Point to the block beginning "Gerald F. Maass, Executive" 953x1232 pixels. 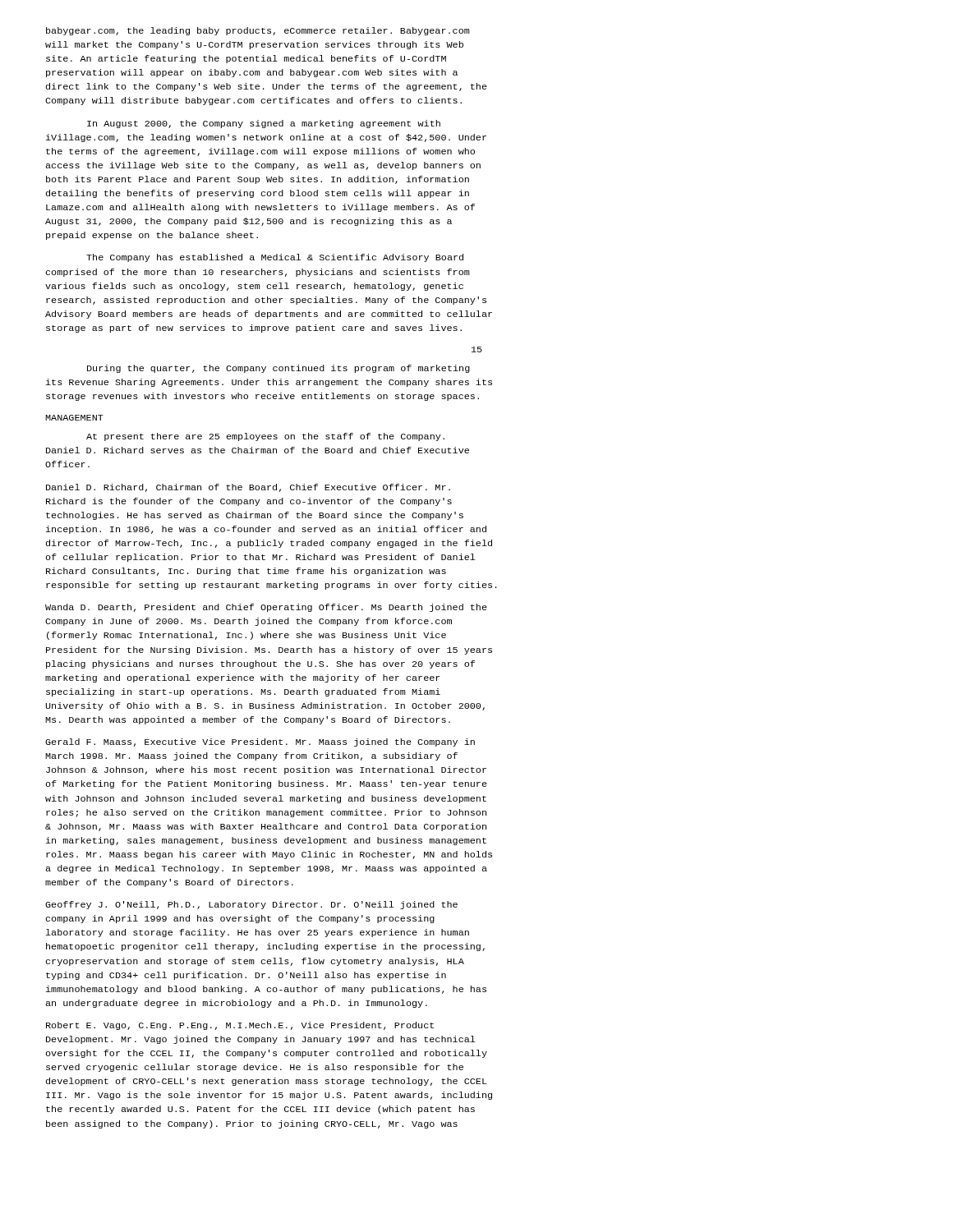269,813
